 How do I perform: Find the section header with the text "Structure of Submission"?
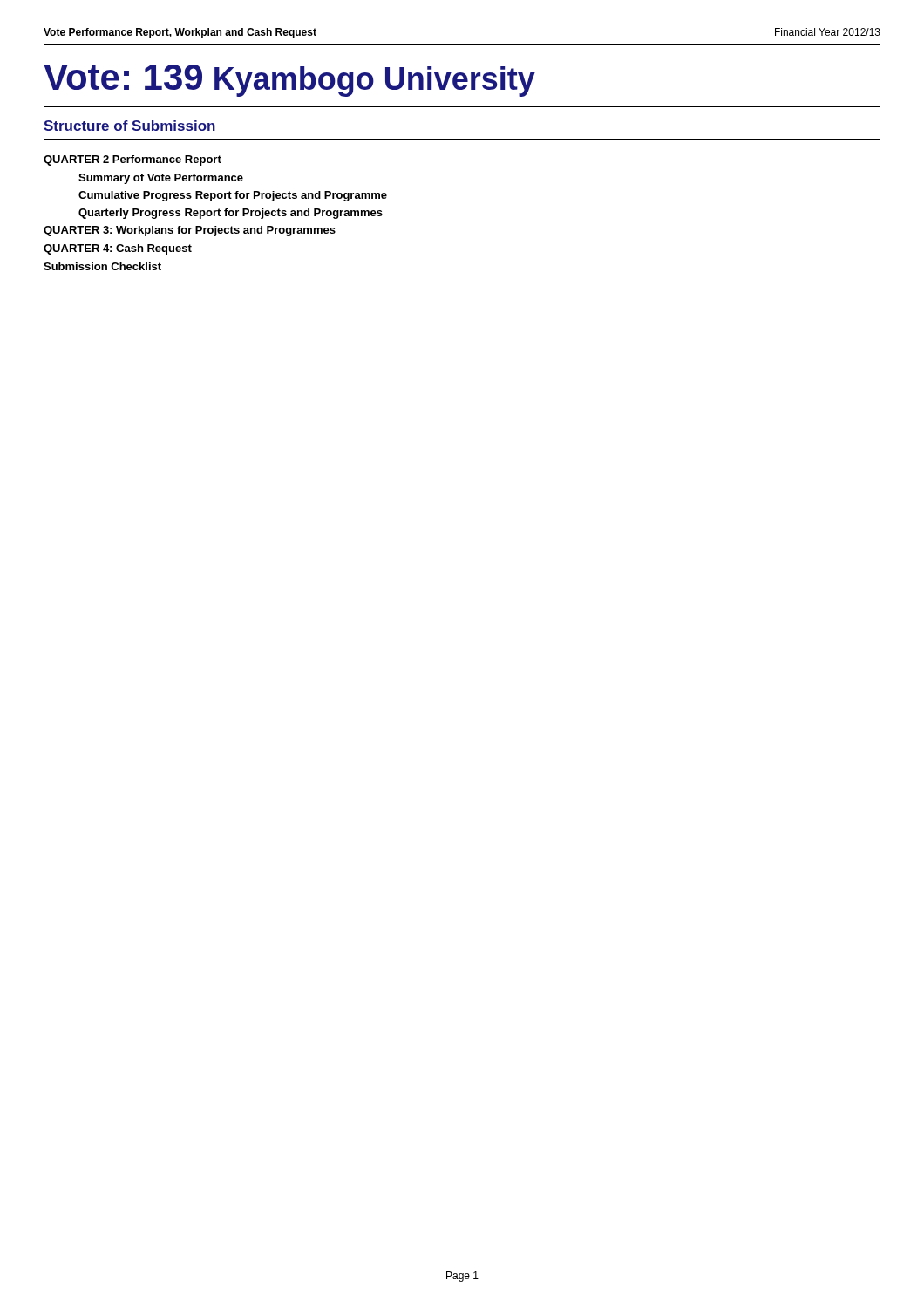click(130, 126)
